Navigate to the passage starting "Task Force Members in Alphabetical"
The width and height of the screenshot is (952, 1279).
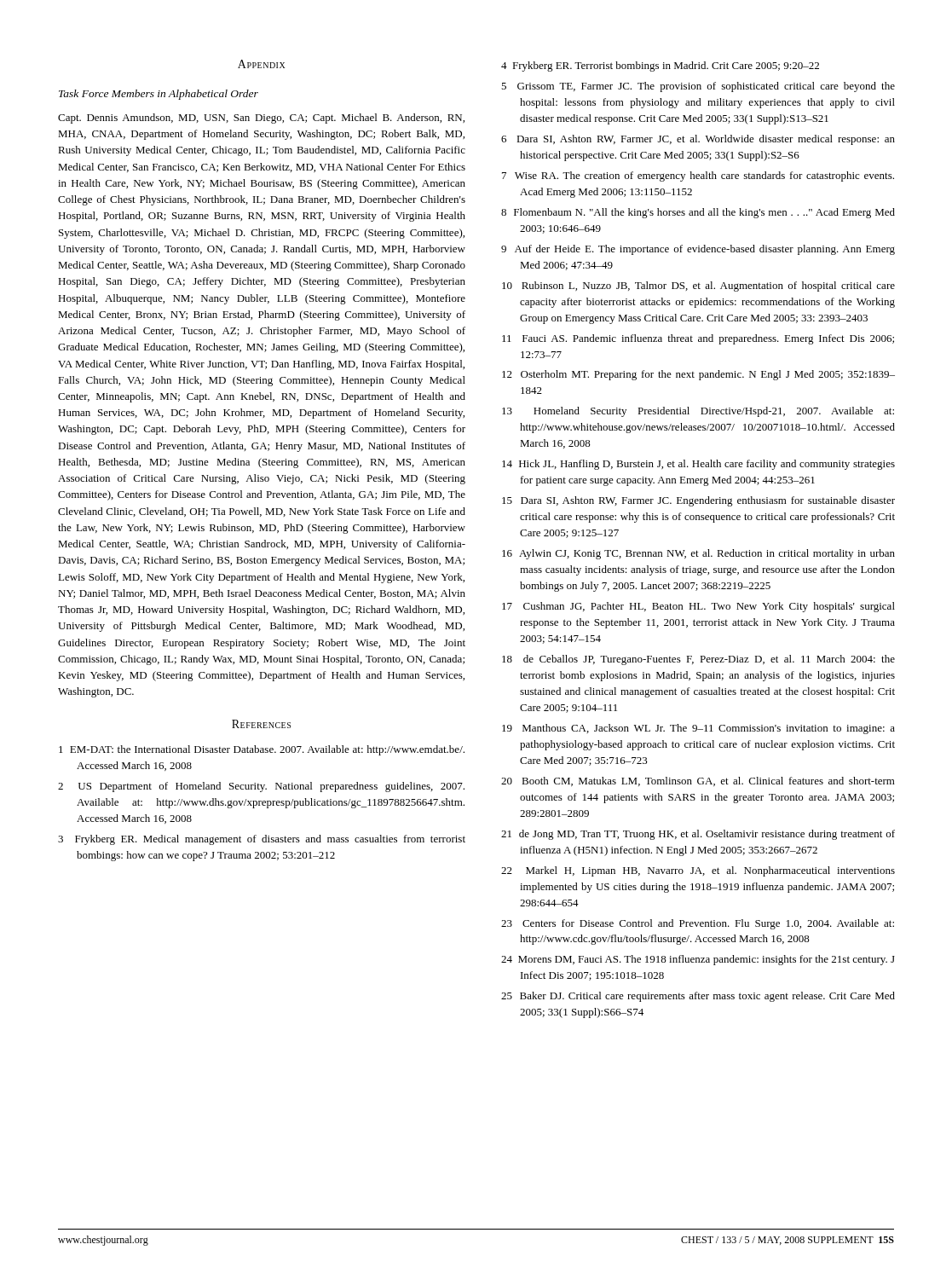pos(158,93)
